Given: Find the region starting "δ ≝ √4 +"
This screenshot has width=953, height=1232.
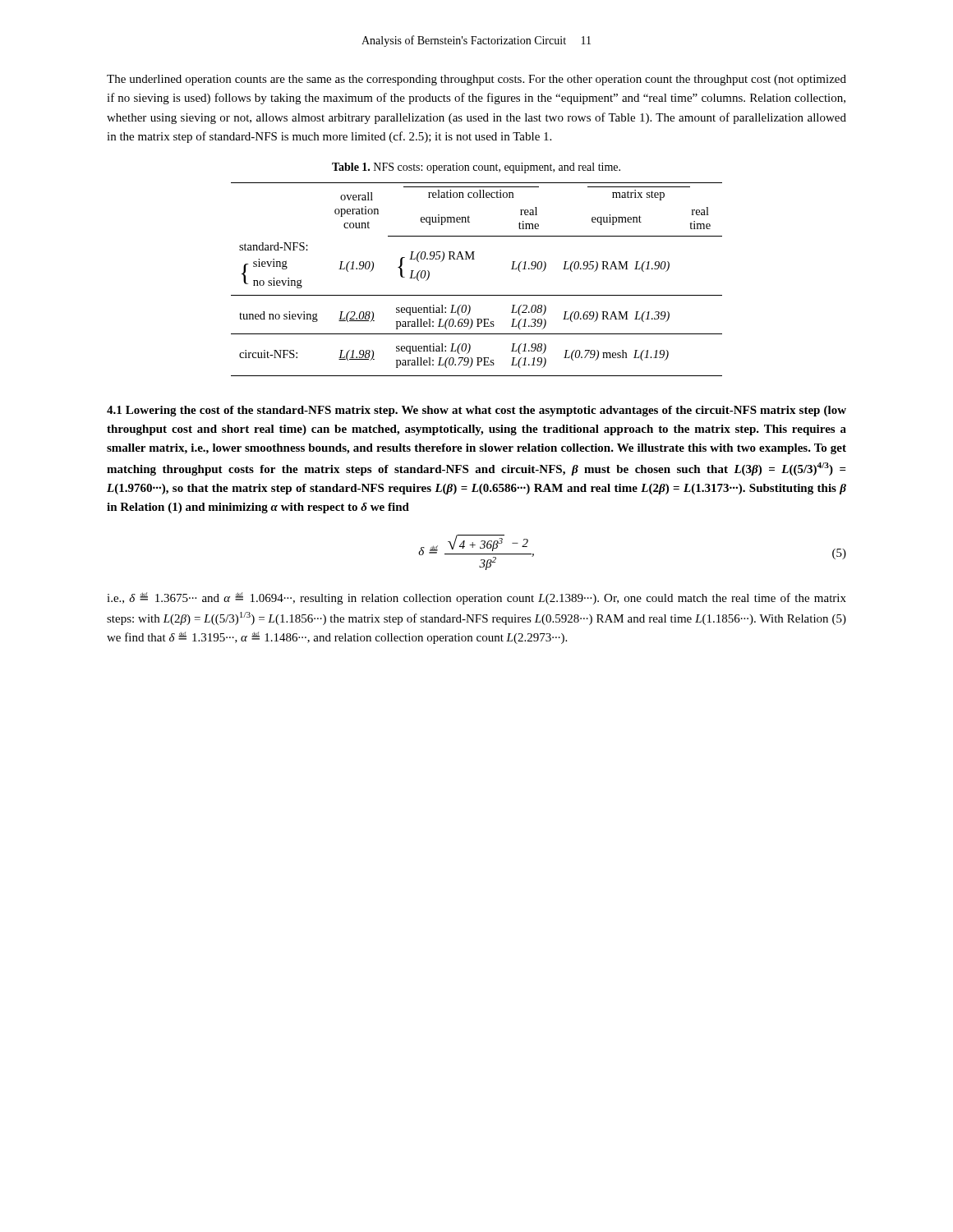Looking at the screenshot, I should point(489,554).
